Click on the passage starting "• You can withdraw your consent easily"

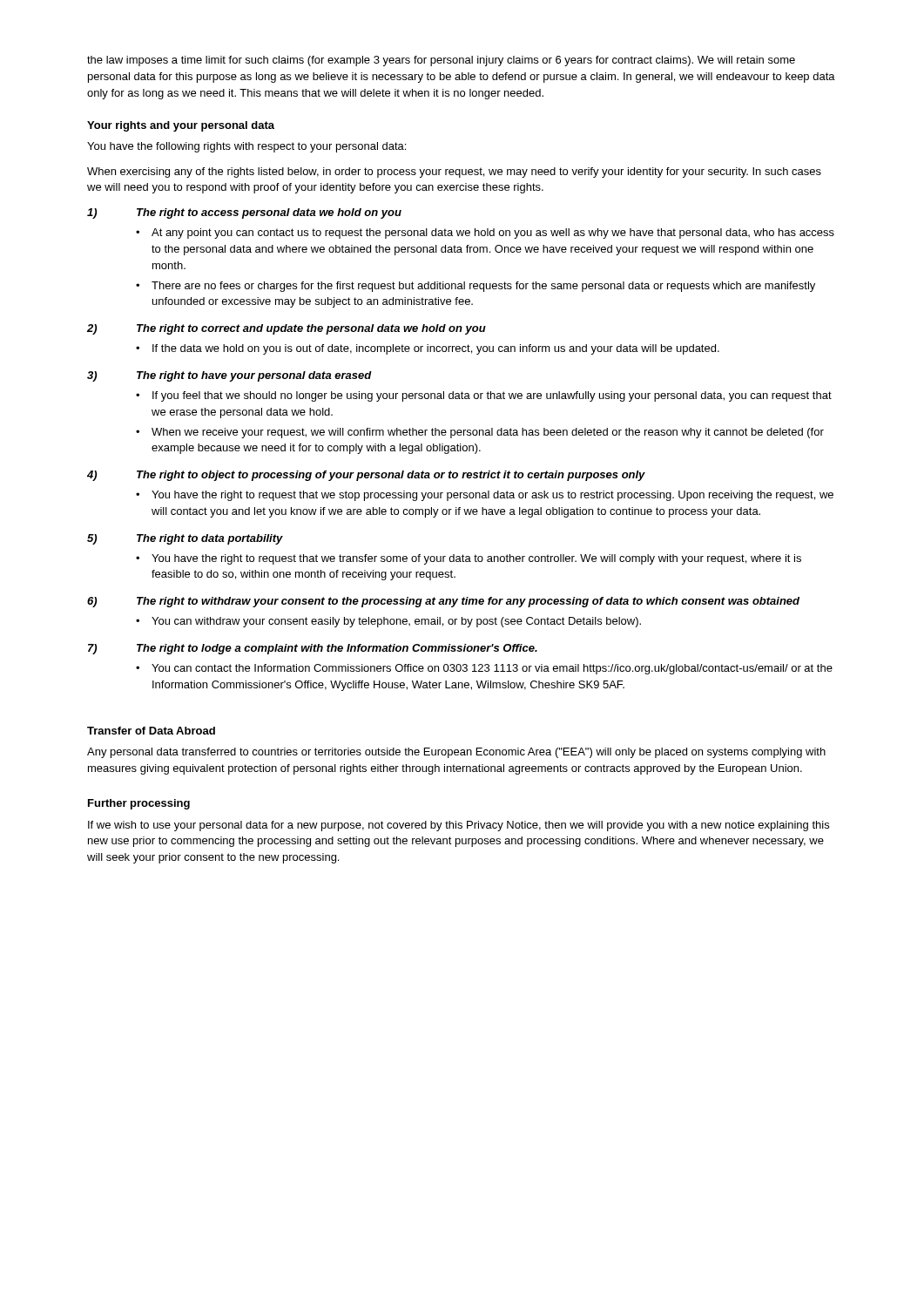click(486, 622)
